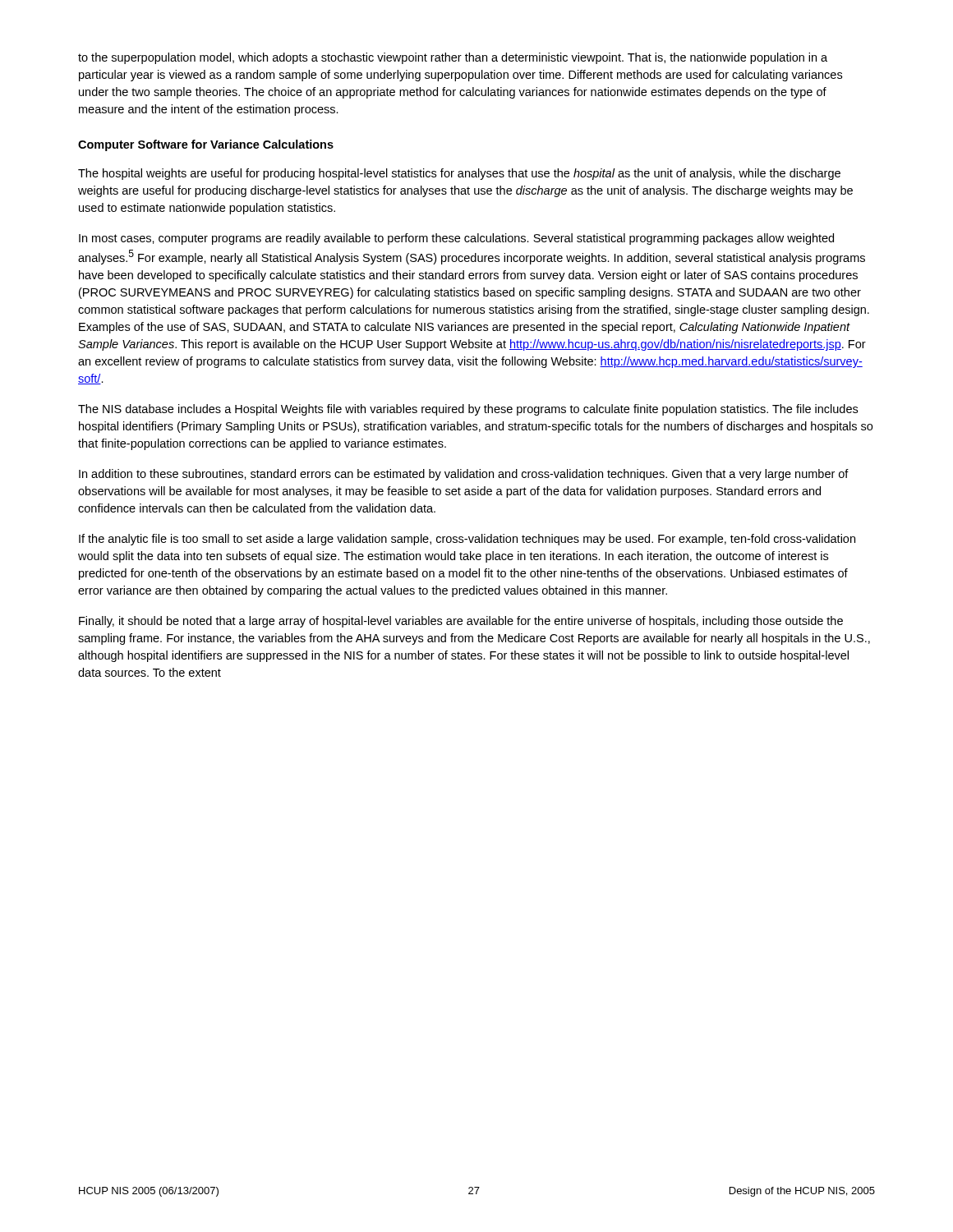953x1232 pixels.
Task: Where is the passage that starts "Finally, it should be noted"?
Action: (474, 647)
